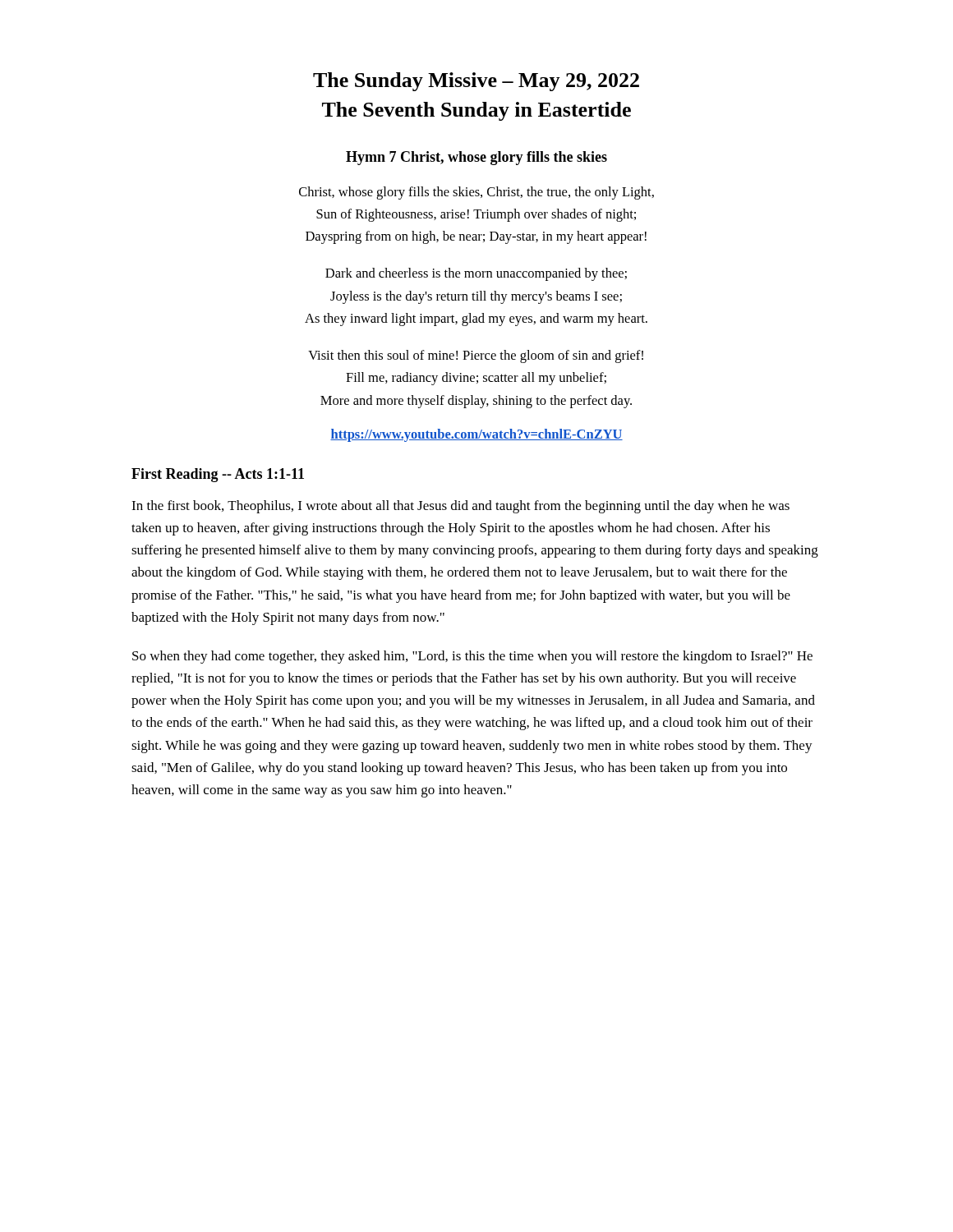The height and width of the screenshot is (1232, 953).
Task: Find the text block starting "First Reading --"
Action: [x=218, y=474]
